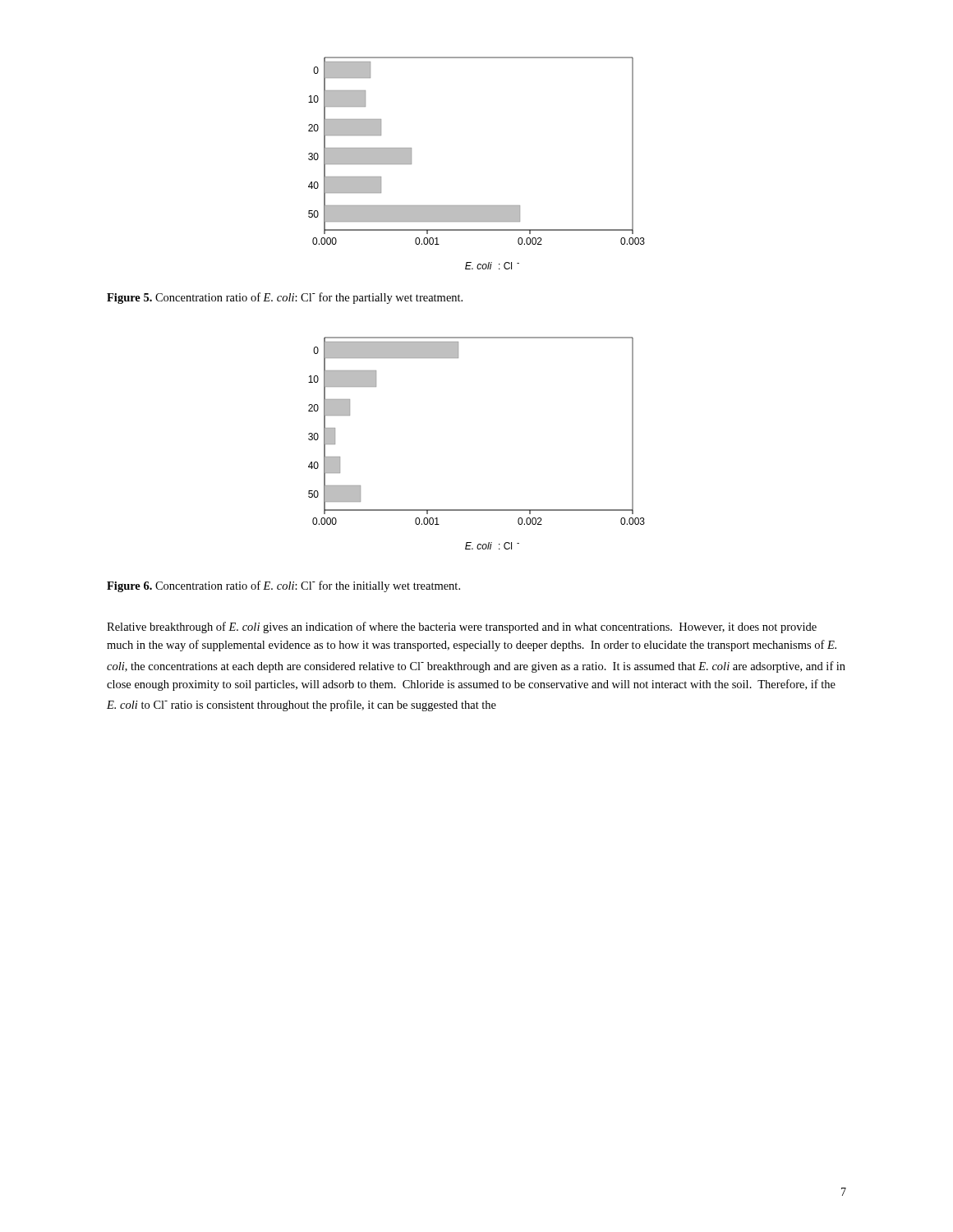
Task: Point to the caption beginning "Figure 6. Concentration ratio"
Action: 284,584
